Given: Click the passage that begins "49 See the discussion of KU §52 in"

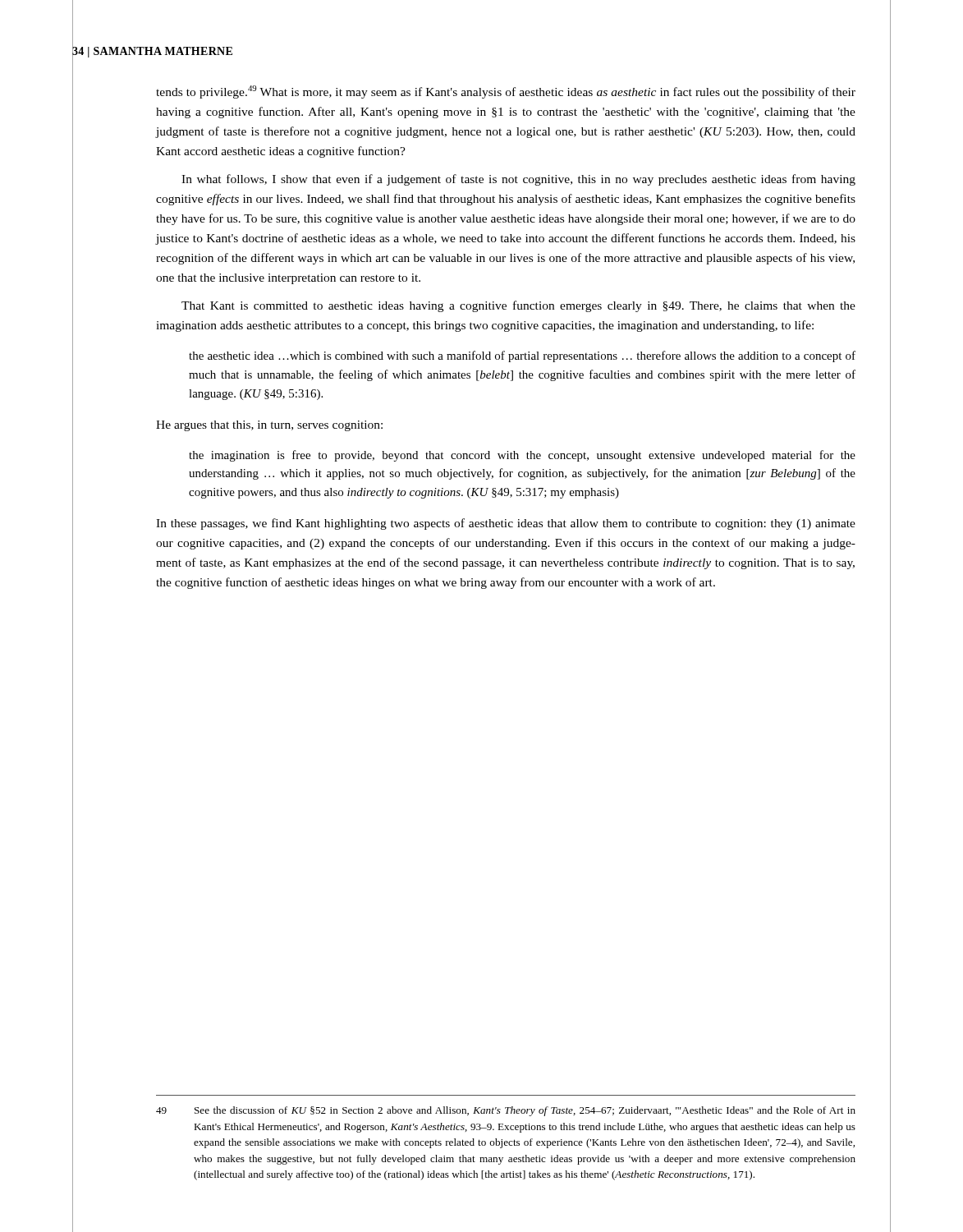Looking at the screenshot, I should click(x=506, y=1143).
